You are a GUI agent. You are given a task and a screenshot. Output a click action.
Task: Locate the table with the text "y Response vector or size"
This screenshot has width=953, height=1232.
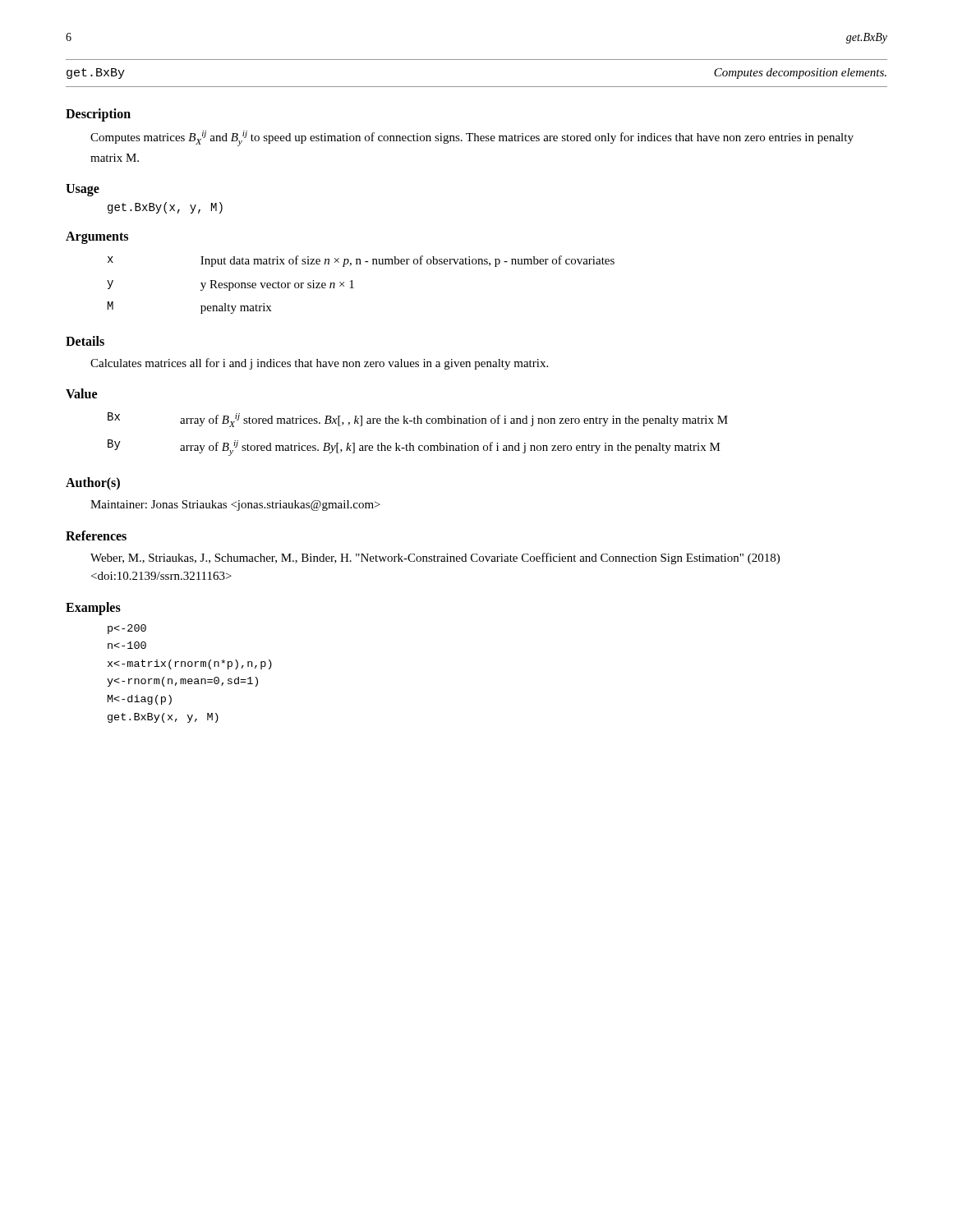coord(476,284)
